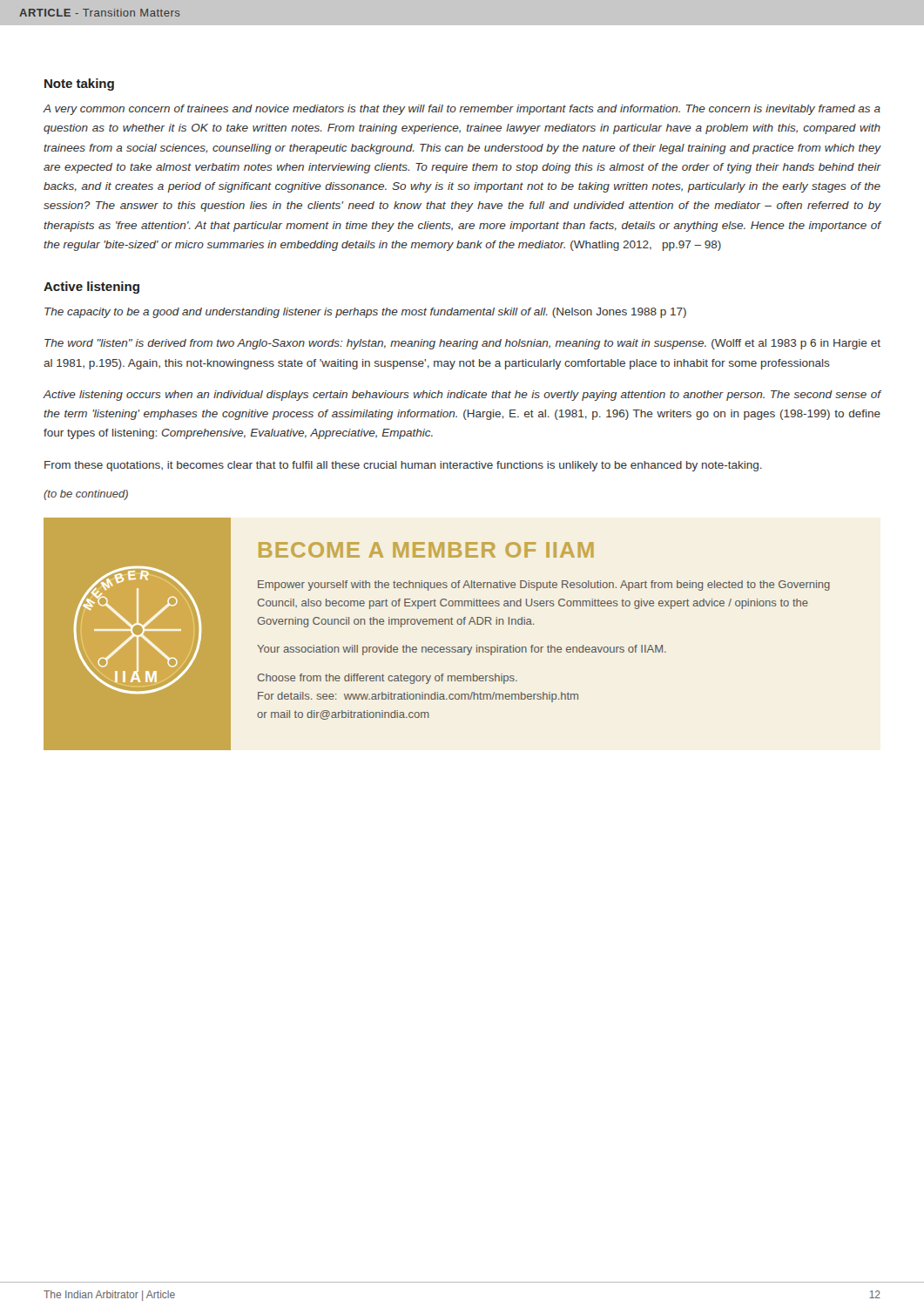
Task: Find the text block that reads "Your association will"
Action: tap(462, 649)
